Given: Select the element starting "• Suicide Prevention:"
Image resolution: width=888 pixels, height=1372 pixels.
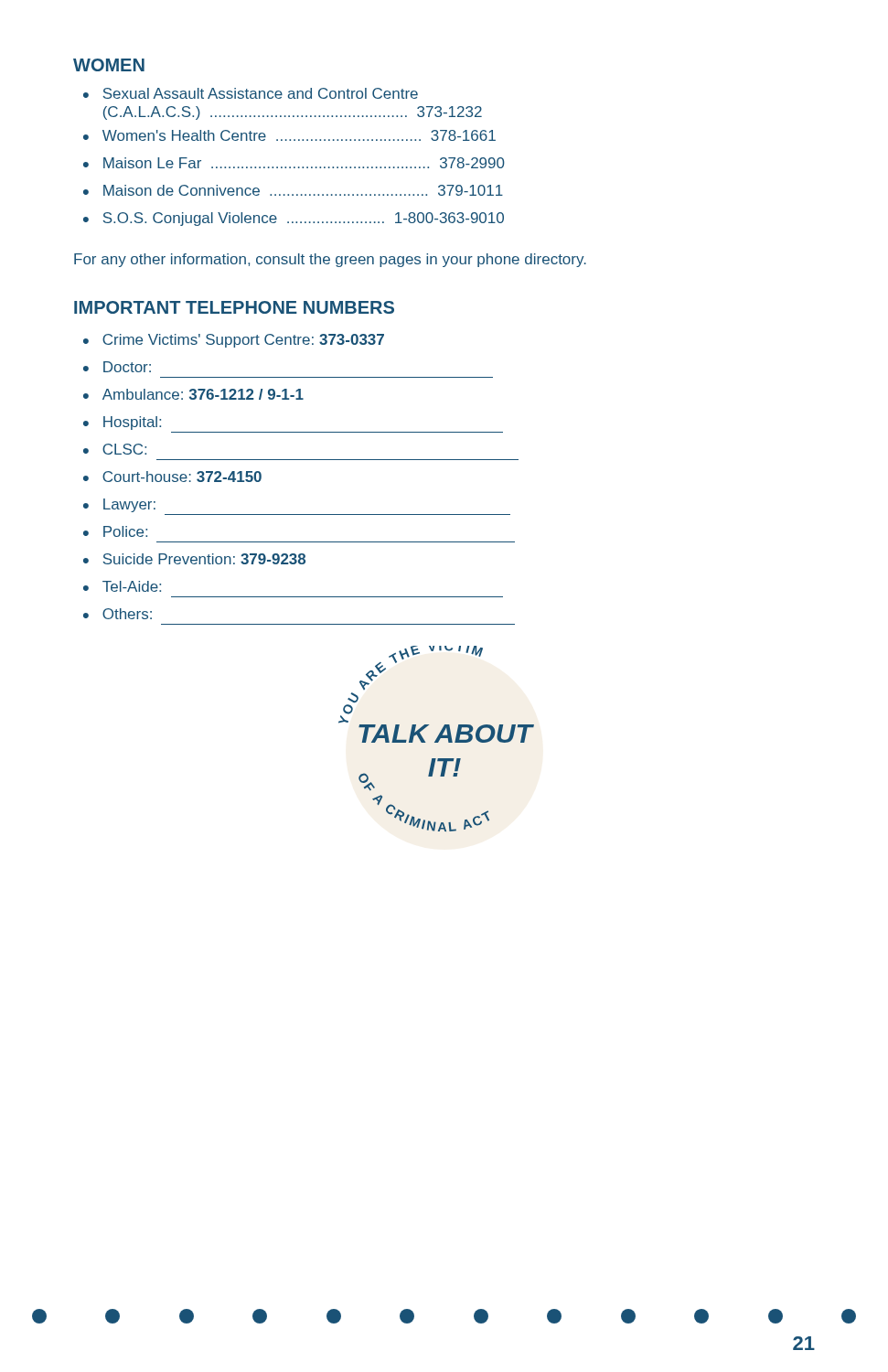Looking at the screenshot, I should [x=194, y=559].
